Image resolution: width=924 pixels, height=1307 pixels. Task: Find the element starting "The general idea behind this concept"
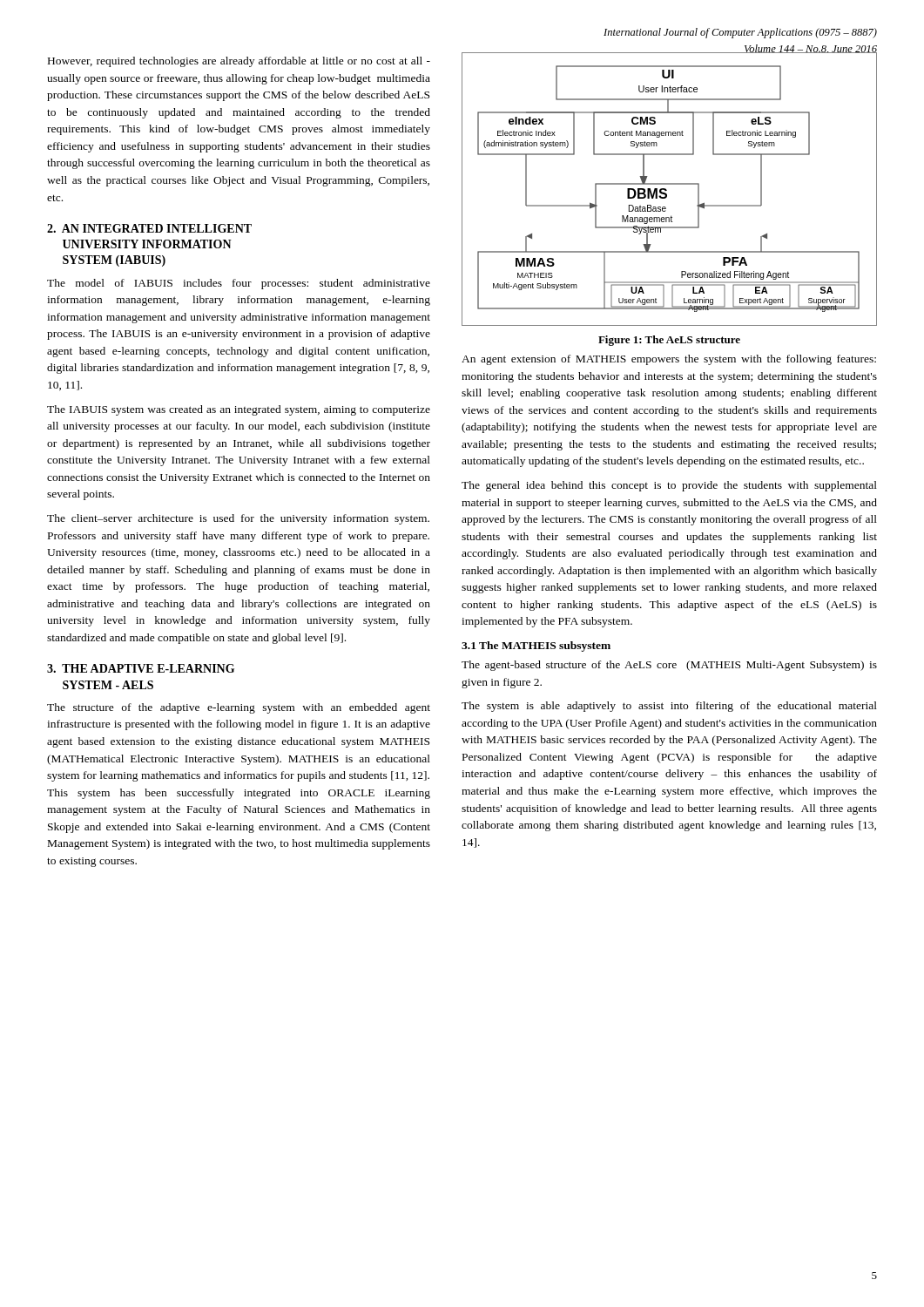(669, 553)
